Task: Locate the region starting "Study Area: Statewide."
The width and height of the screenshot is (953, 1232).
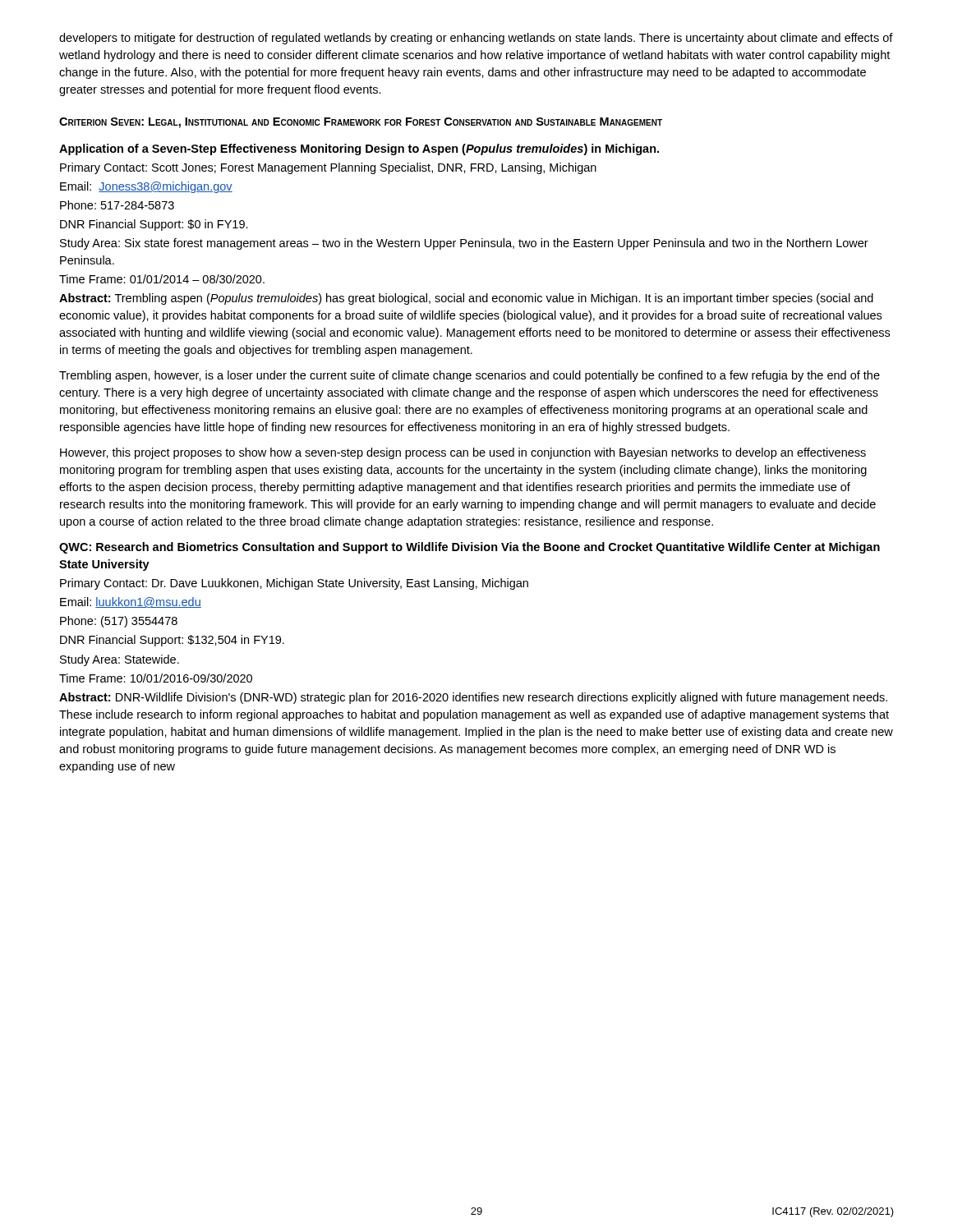Action: (x=119, y=659)
